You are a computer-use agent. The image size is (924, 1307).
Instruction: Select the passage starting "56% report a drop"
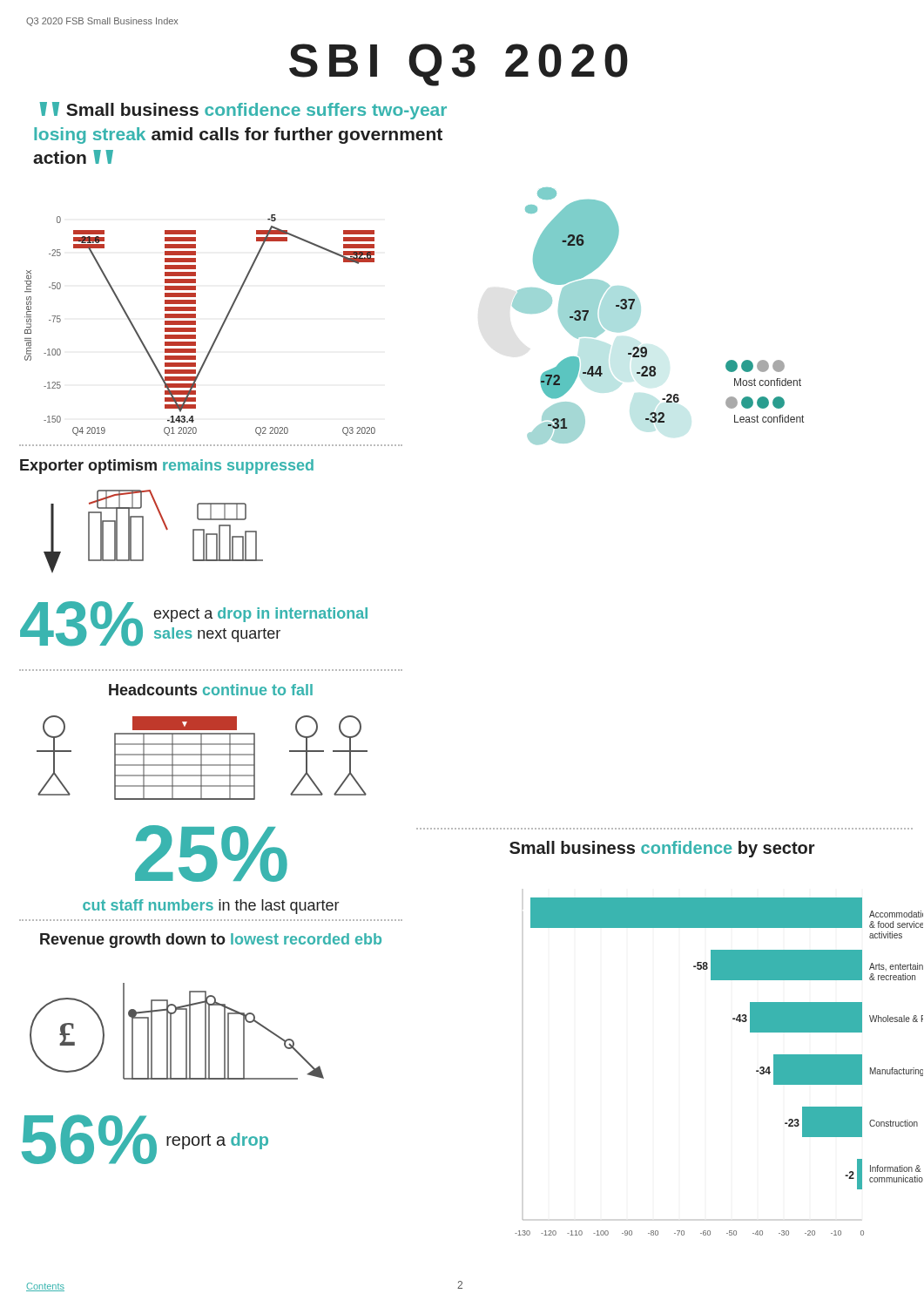(x=144, y=1140)
